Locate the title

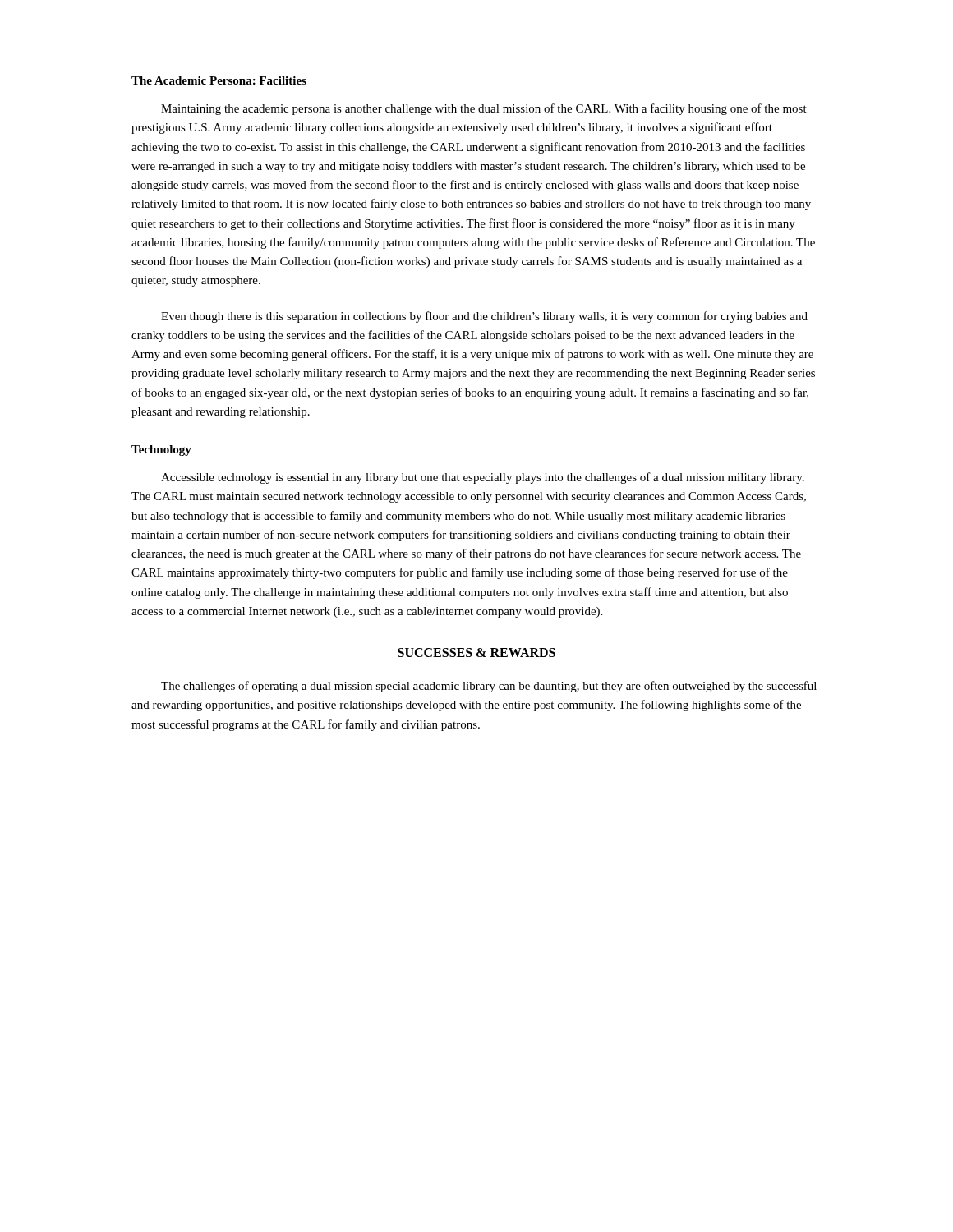[x=476, y=653]
